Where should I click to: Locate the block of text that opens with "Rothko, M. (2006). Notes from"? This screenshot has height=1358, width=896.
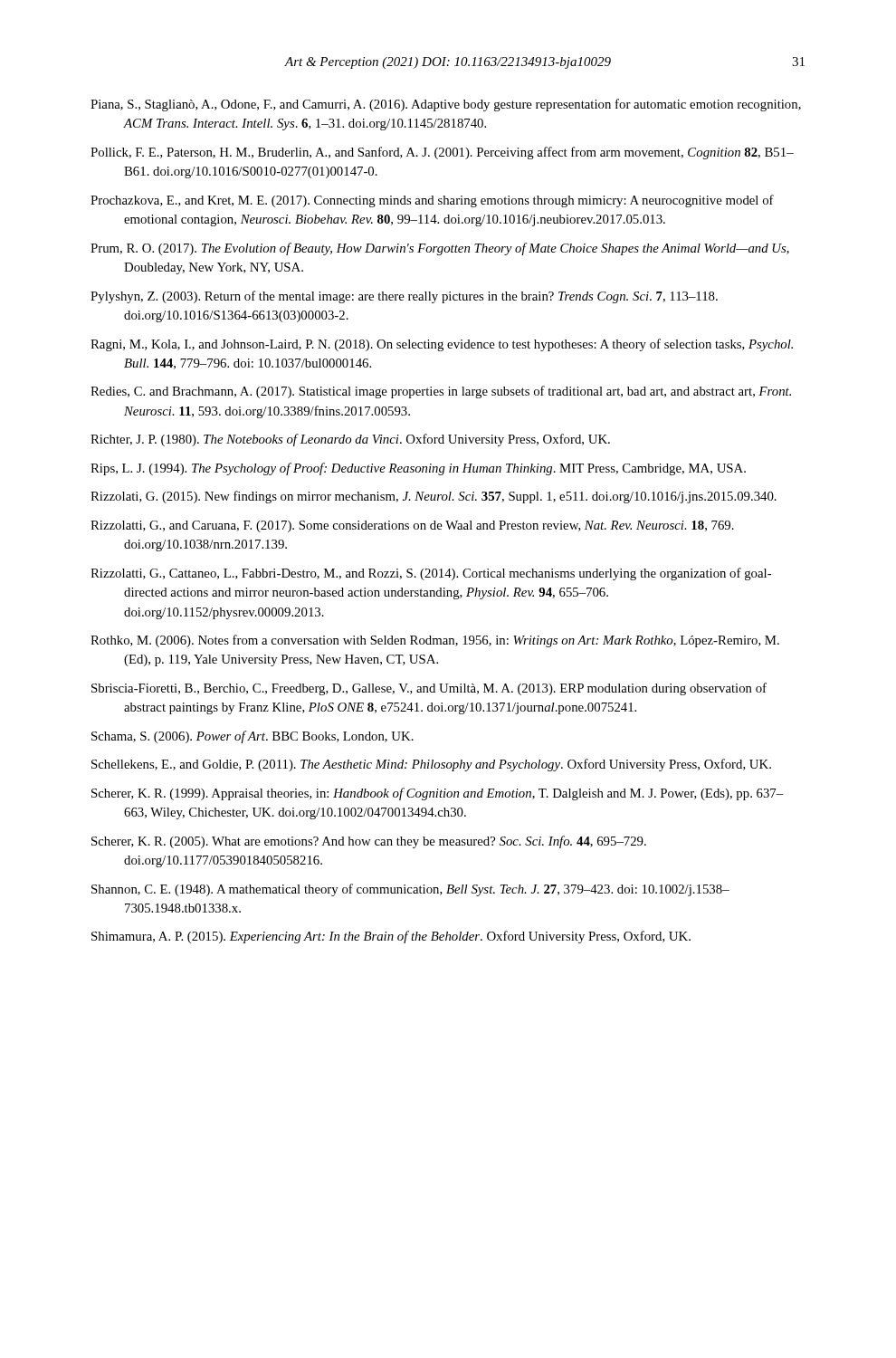point(435,650)
